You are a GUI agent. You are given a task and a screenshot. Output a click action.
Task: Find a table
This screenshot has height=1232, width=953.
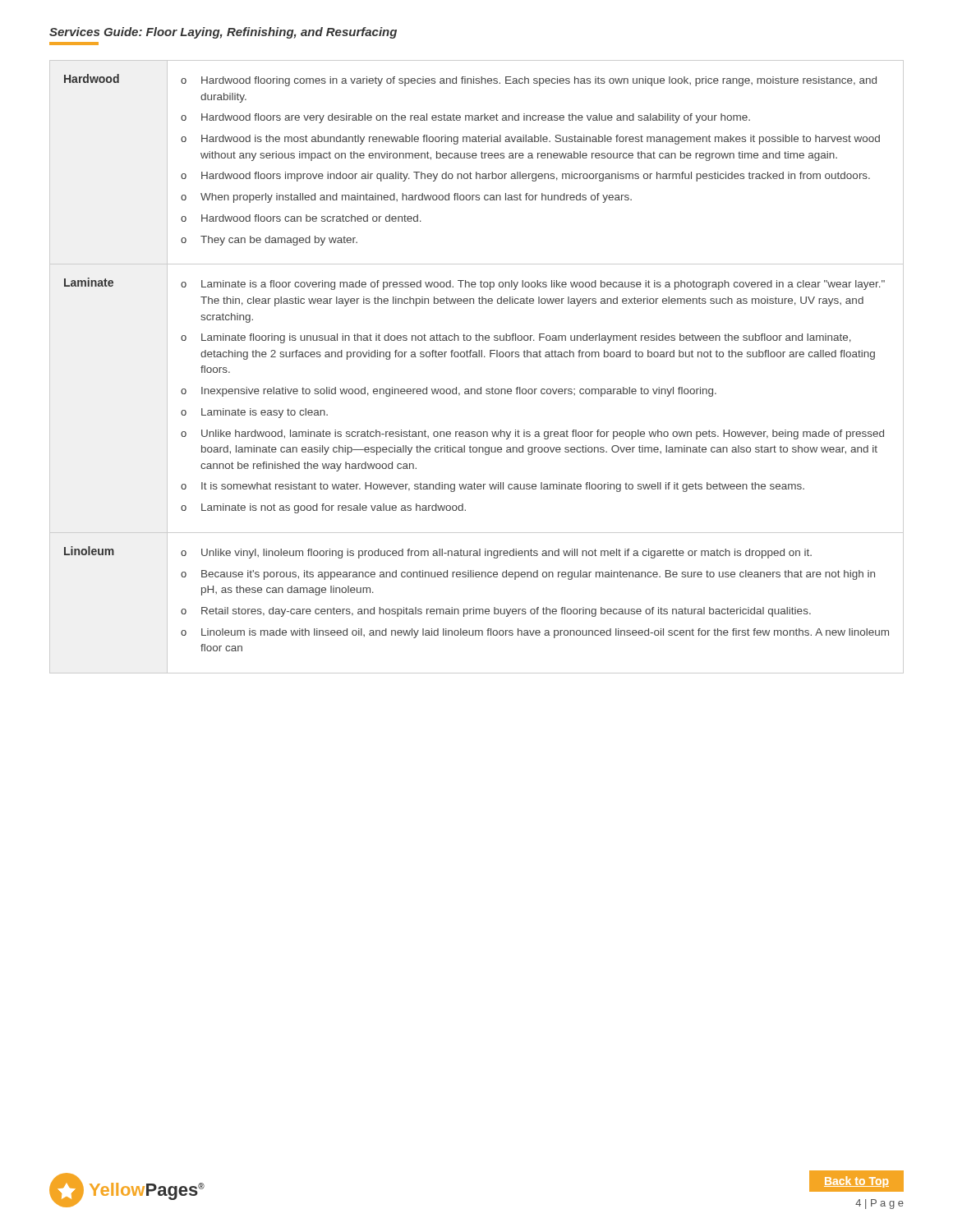476,367
